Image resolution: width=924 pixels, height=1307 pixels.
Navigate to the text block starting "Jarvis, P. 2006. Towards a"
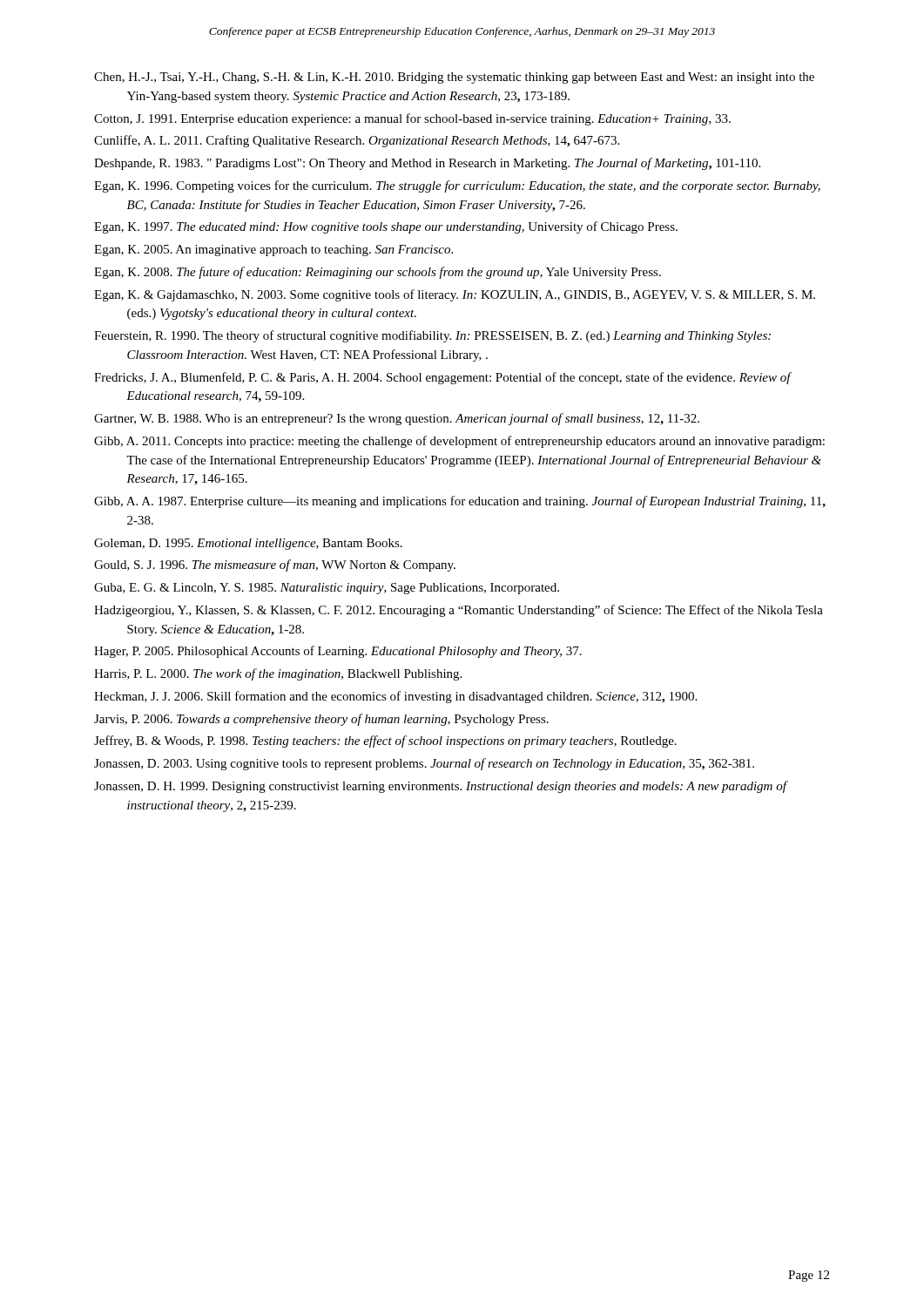pos(322,718)
